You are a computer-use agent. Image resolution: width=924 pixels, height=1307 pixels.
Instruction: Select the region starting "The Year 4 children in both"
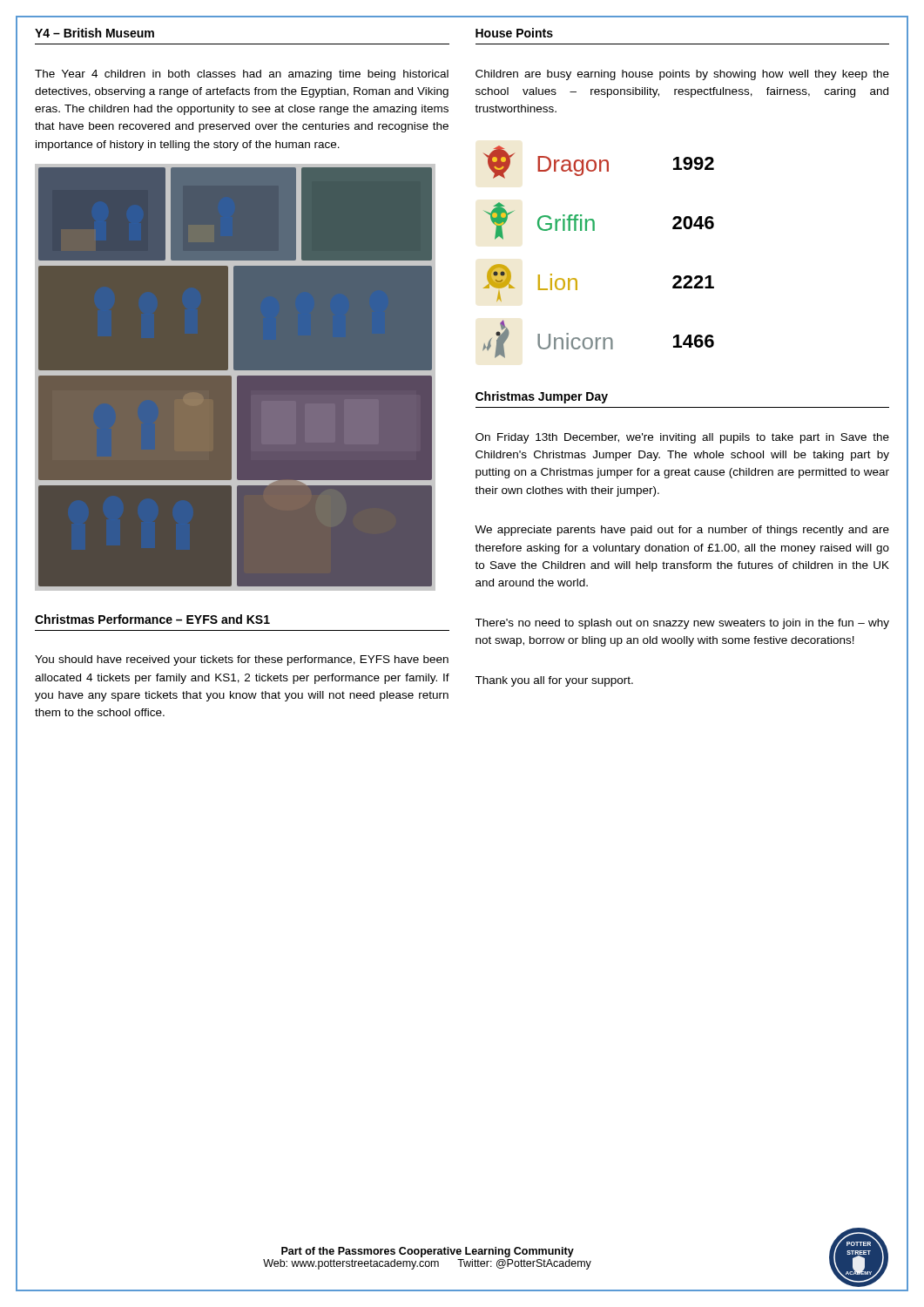point(242,109)
